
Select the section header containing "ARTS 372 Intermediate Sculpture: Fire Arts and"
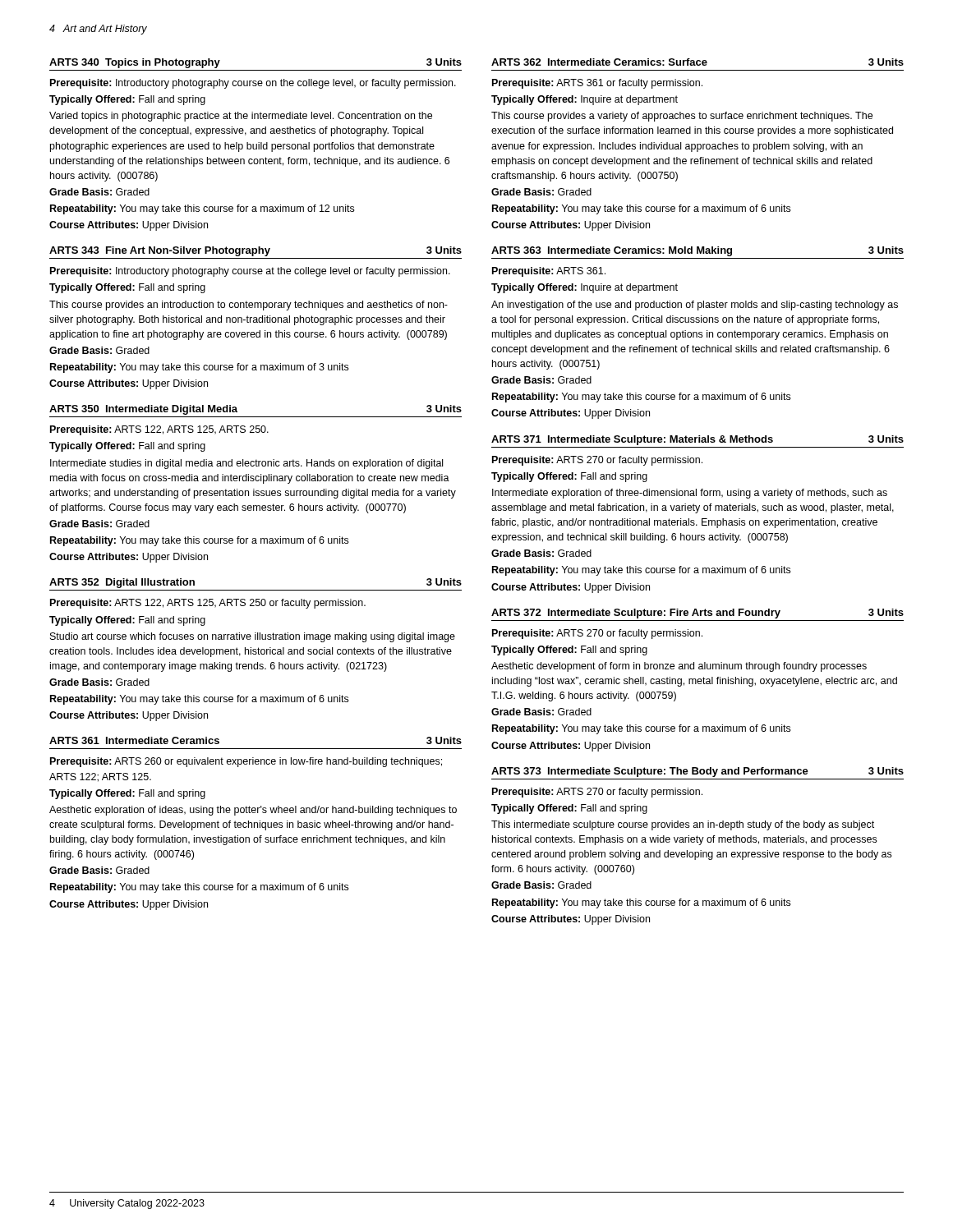point(698,612)
